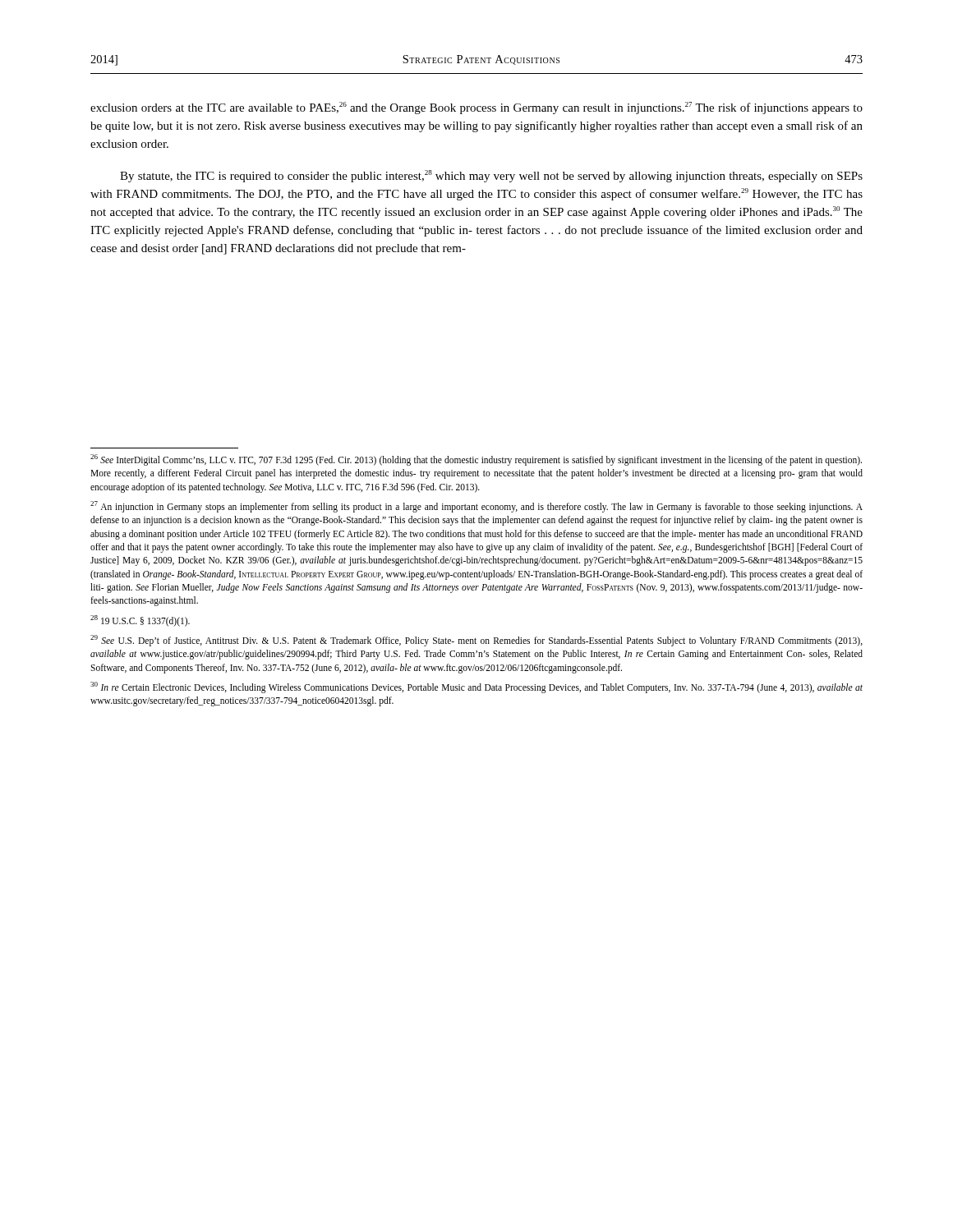Viewport: 953px width, 1232px height.
Task: Find the block on this page that starts "27 An injunction in Germany stops an"
Action: tap(476, 553)
